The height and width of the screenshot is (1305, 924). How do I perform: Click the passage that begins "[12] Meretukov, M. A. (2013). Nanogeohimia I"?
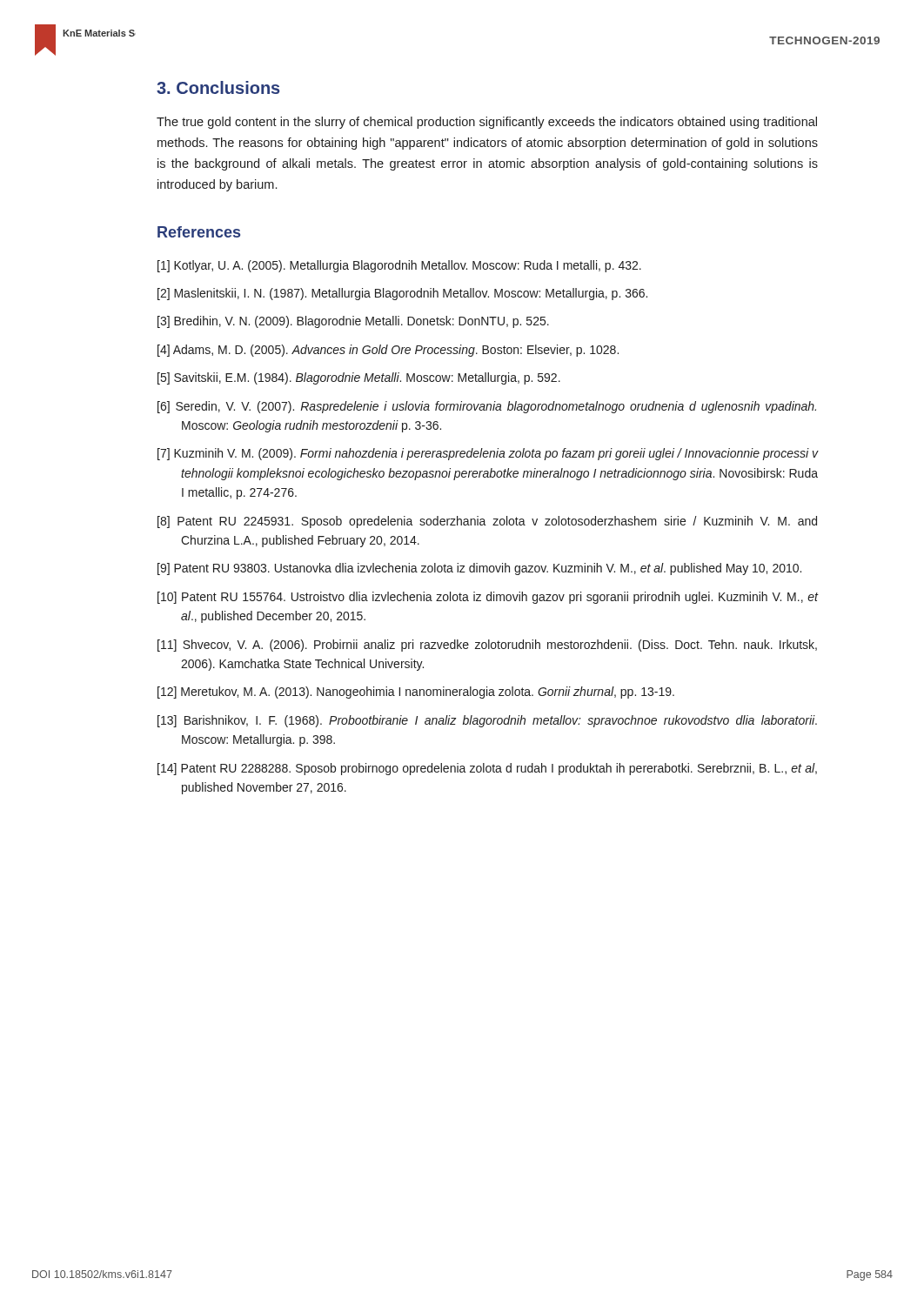(416, 692)
